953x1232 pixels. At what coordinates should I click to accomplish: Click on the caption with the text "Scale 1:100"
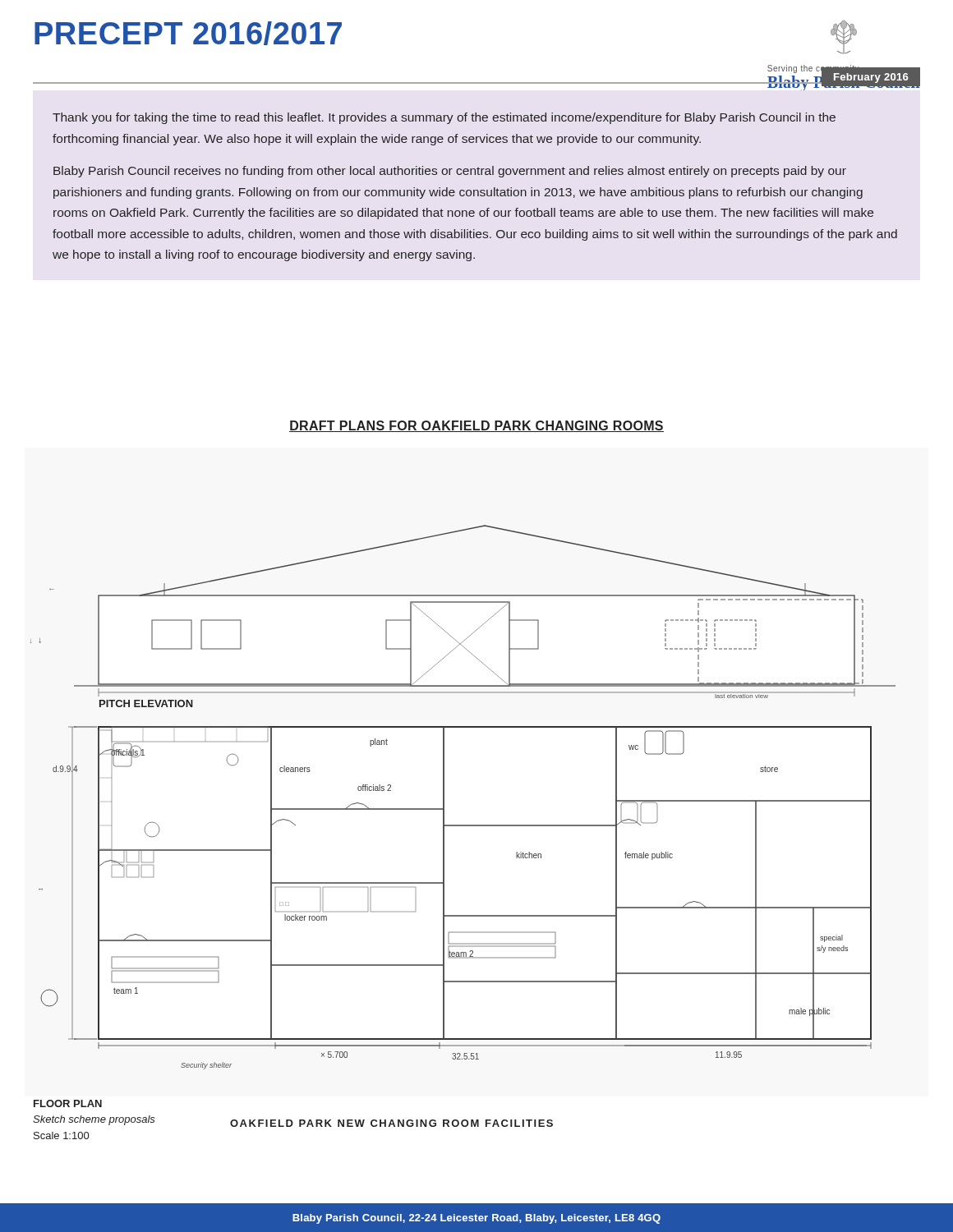pos(61,1135)
